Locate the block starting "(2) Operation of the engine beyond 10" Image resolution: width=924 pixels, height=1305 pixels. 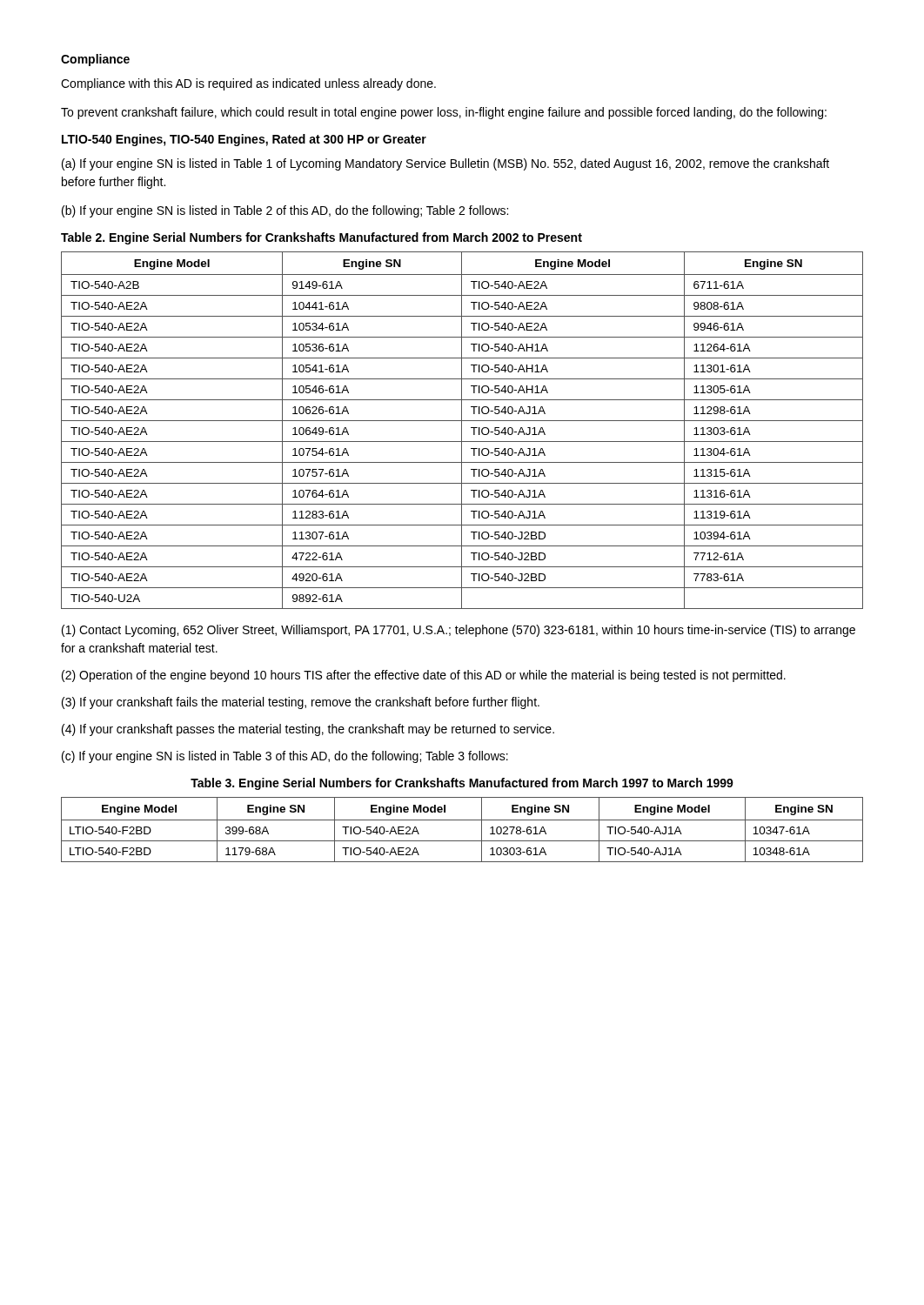(424, 675)
